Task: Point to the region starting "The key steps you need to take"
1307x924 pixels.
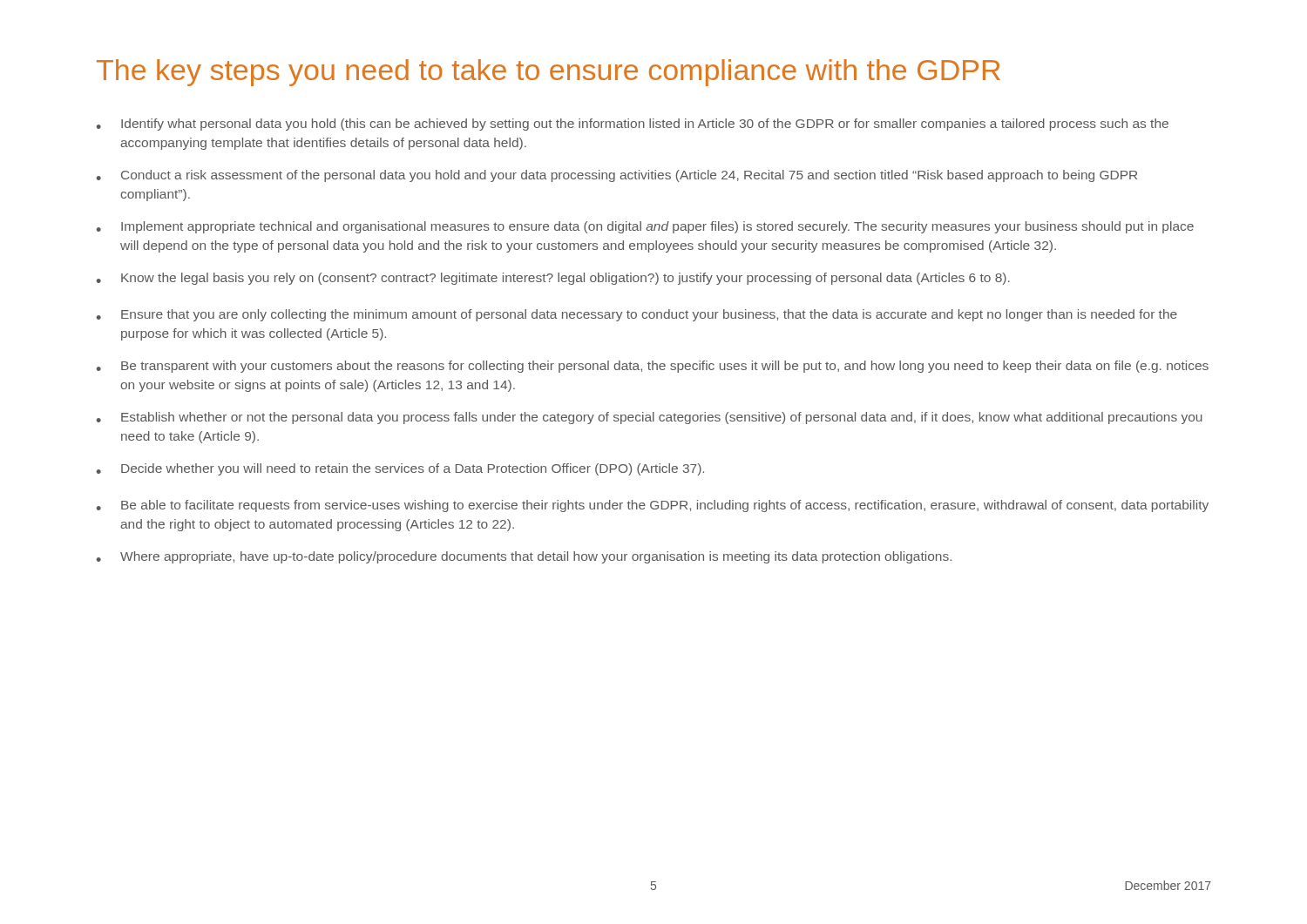Action: click(x=654, y=70)
